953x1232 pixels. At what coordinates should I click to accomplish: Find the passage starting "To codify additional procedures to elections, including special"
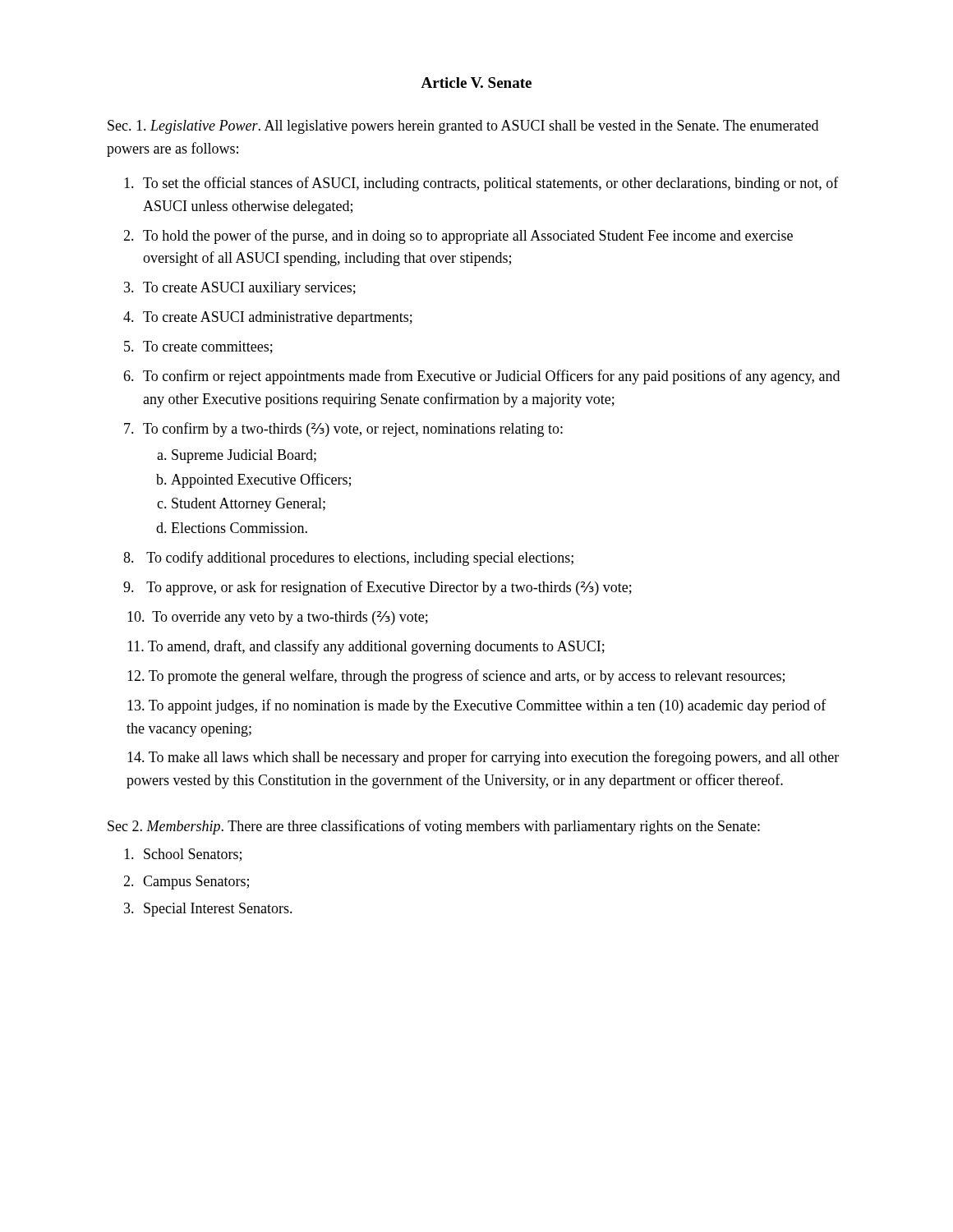click(359, 558)
